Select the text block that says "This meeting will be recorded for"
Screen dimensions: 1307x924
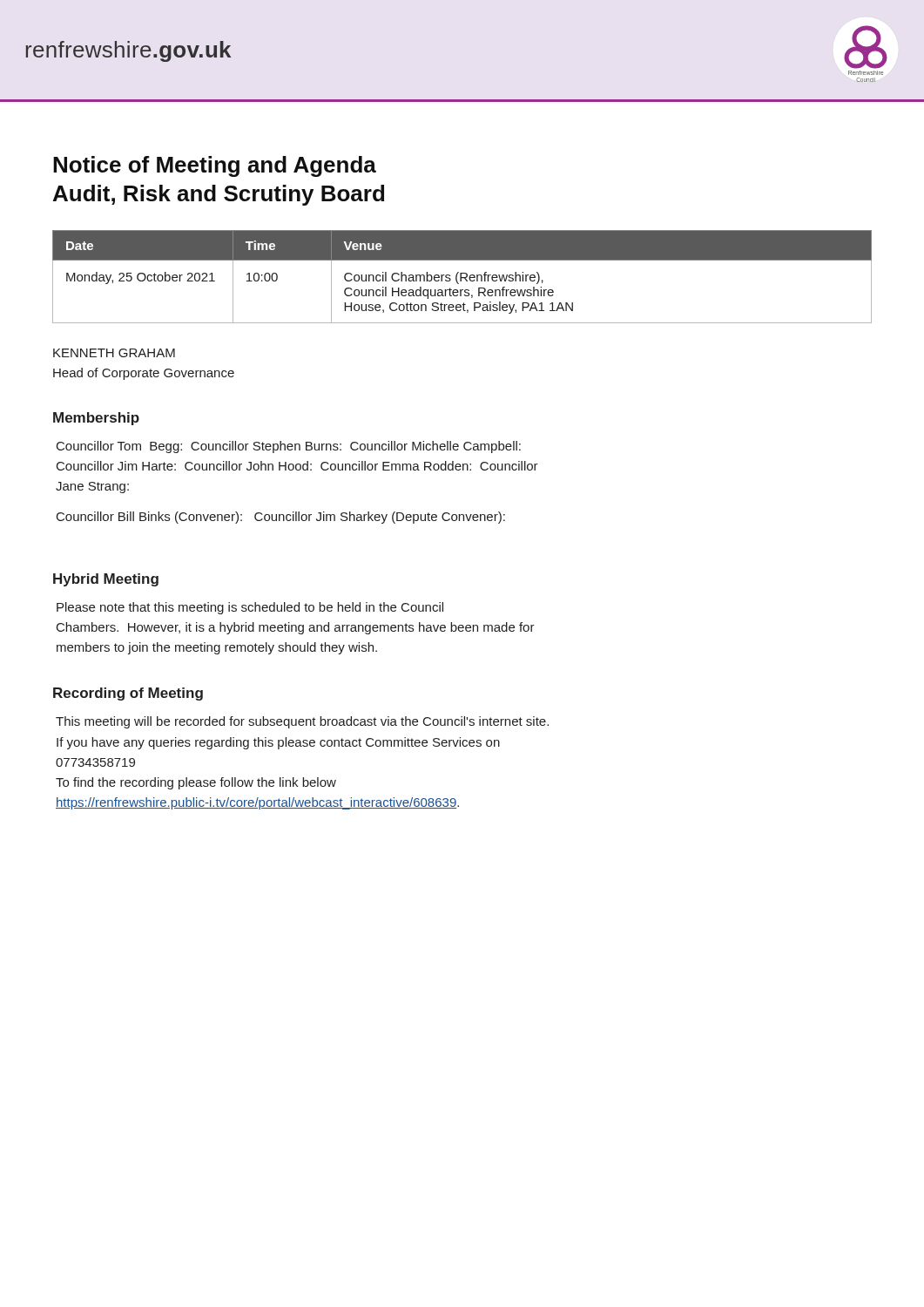[x=302, y=722]
